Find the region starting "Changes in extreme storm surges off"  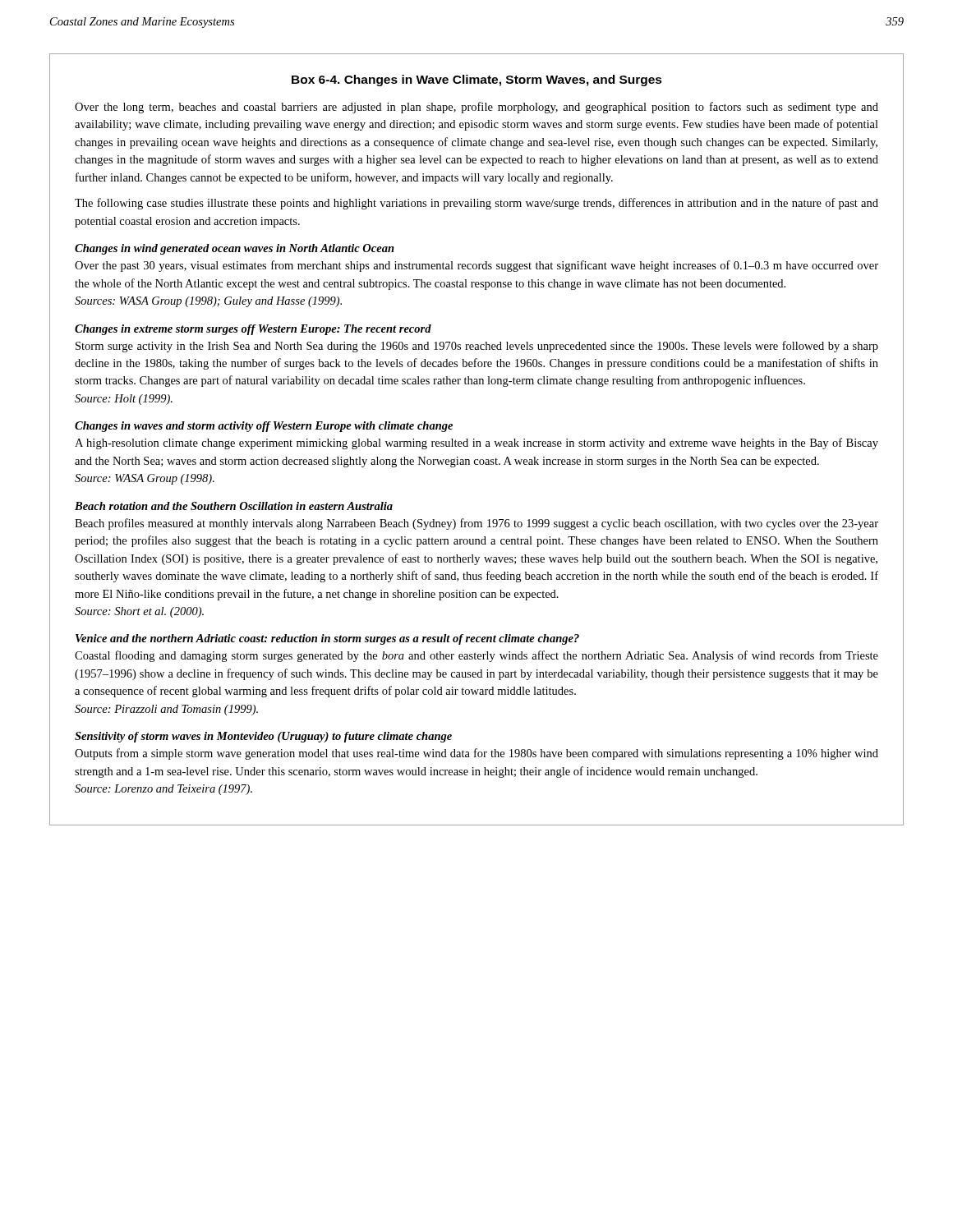(253, 328)
